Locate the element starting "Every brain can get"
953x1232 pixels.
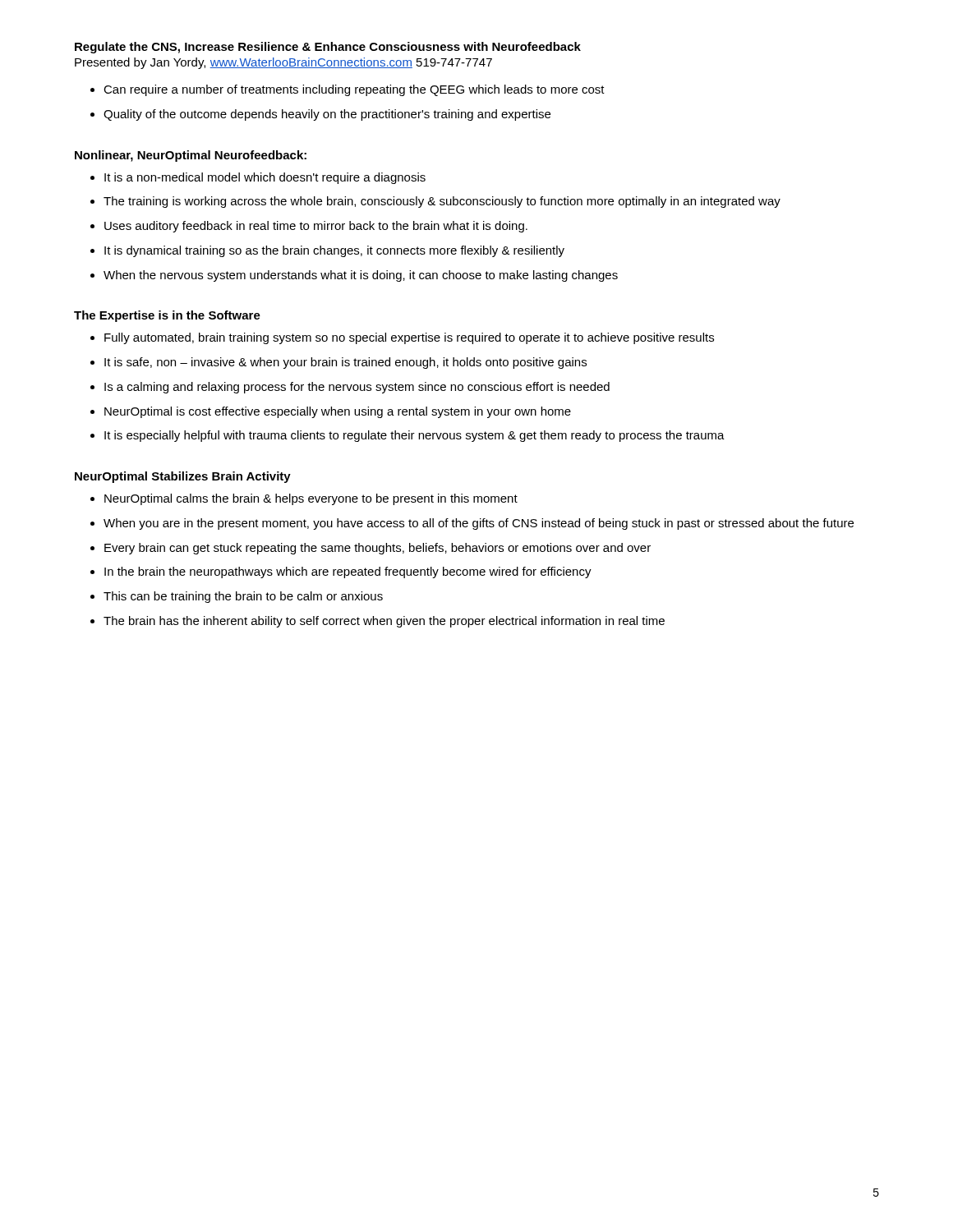(x=377, y=547)
